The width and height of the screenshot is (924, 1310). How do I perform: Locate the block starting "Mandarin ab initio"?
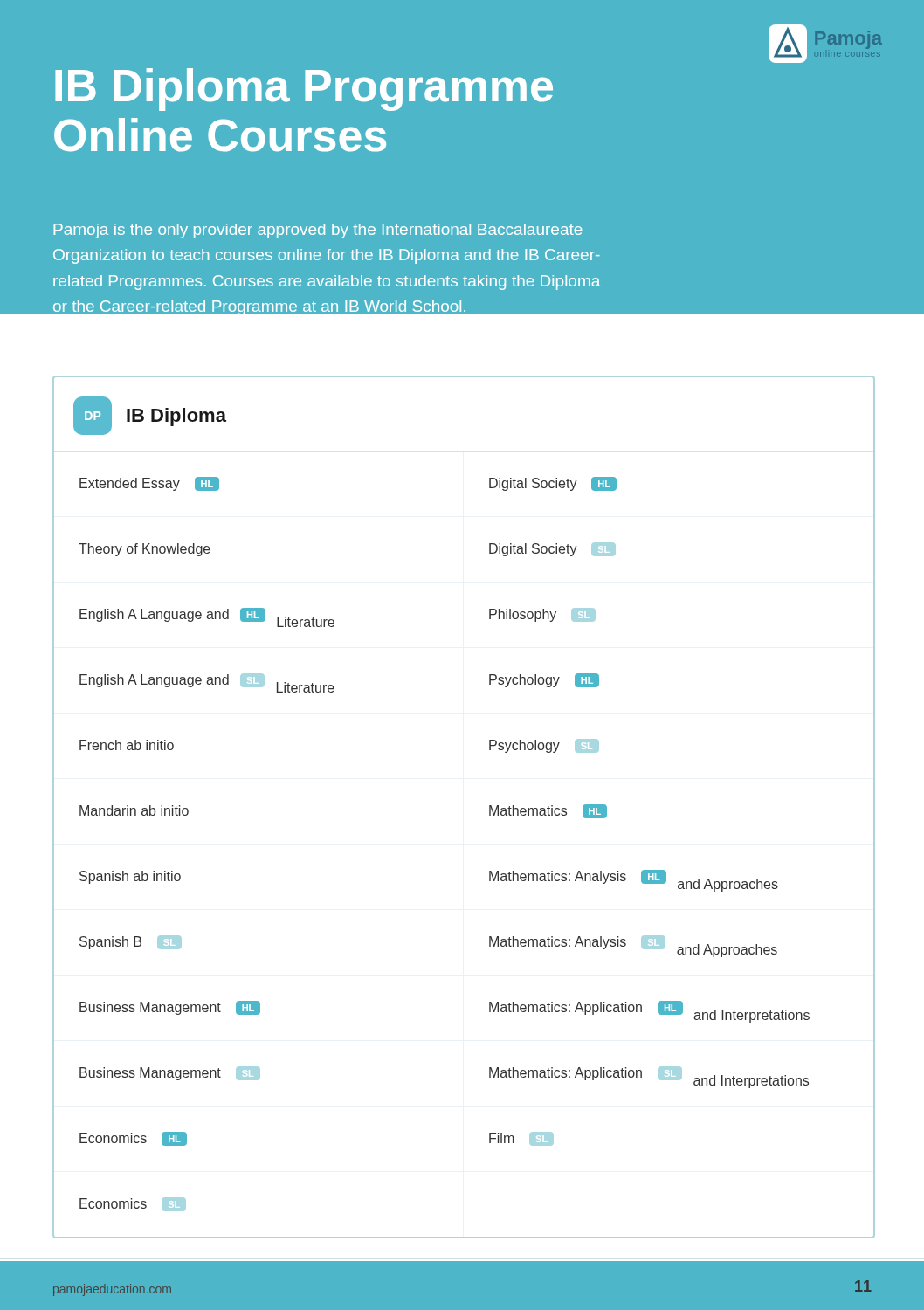[134, 811]
